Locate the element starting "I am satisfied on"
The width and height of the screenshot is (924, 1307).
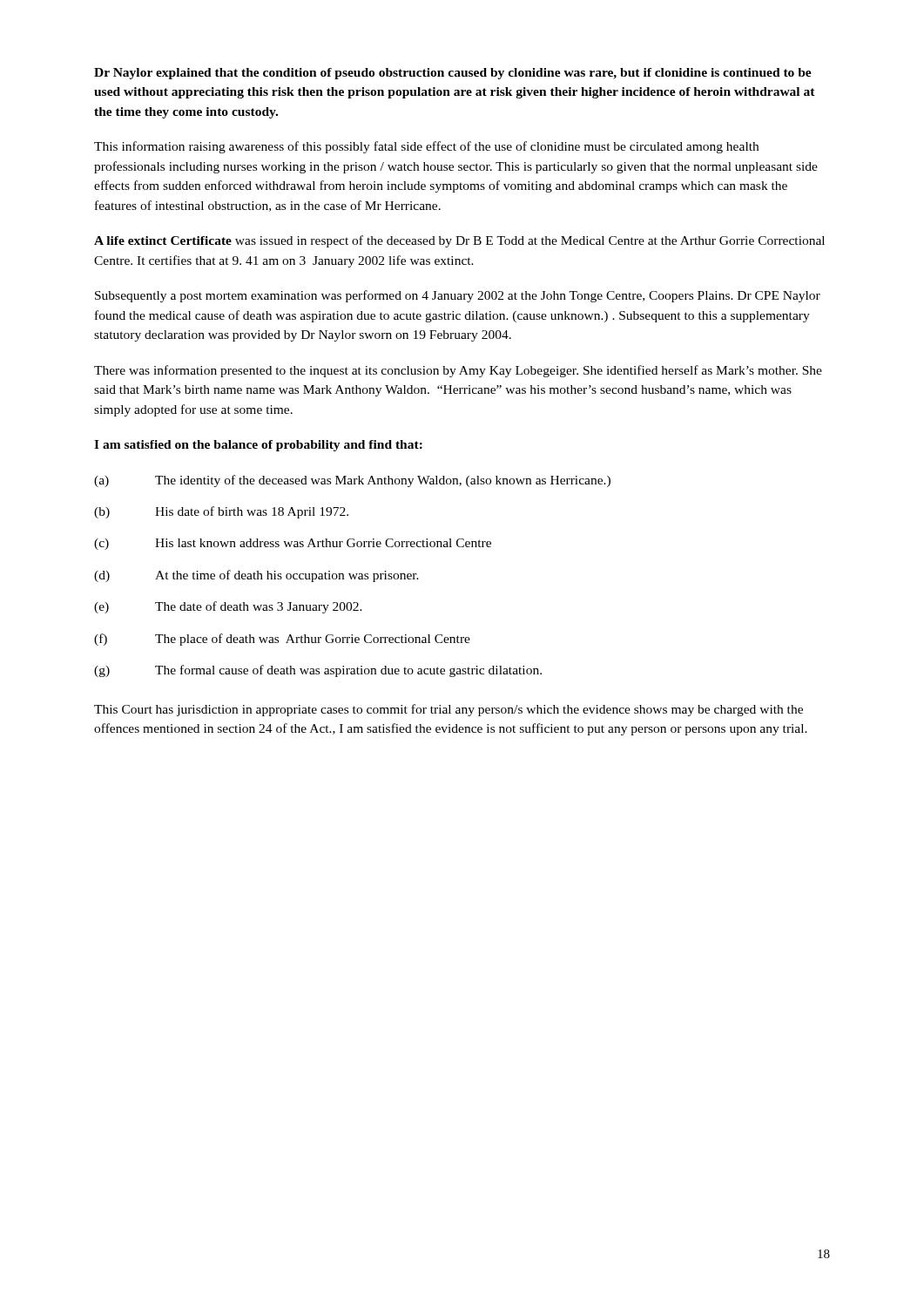point(259,444)
